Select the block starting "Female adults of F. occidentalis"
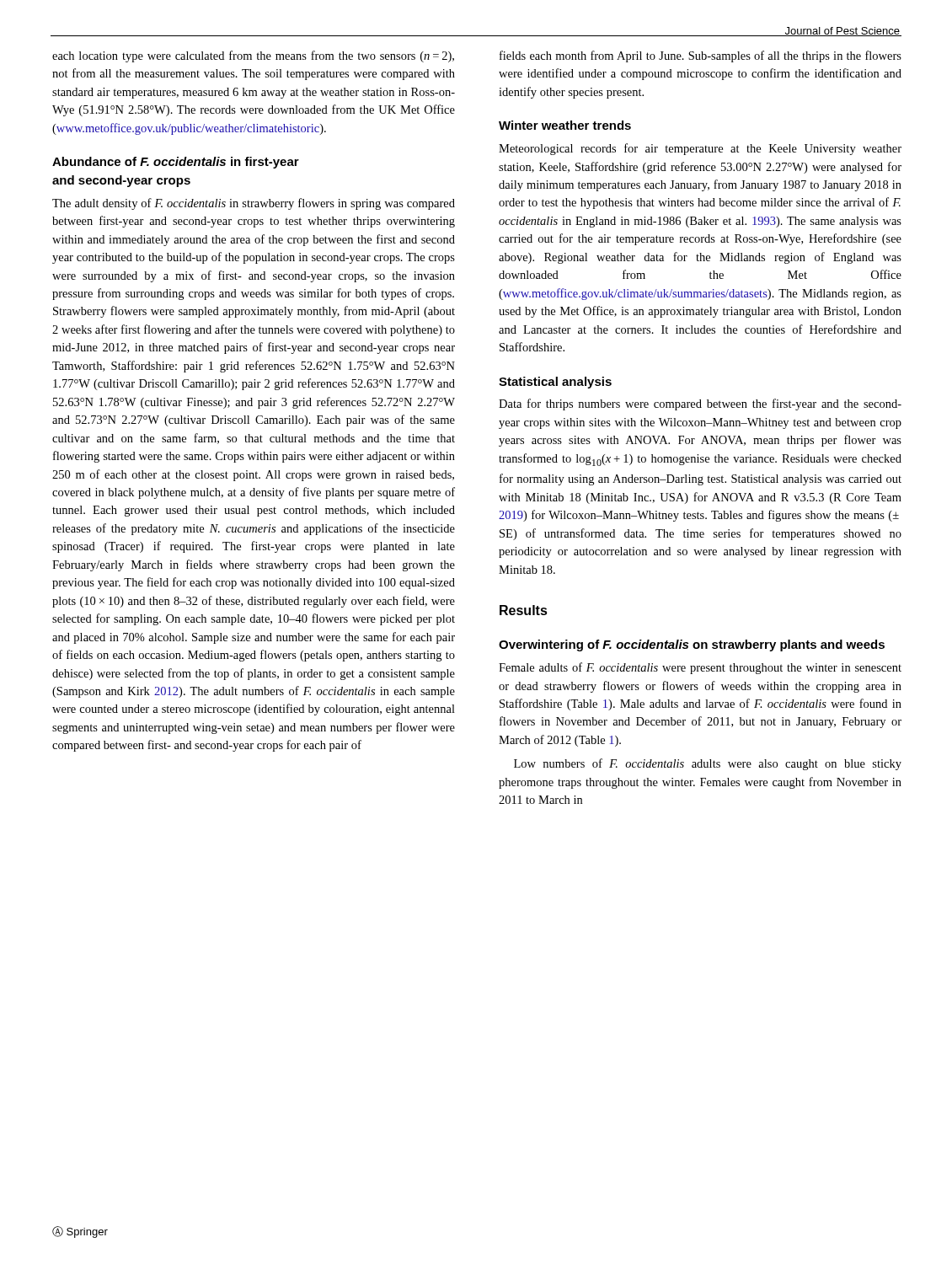Viewport: 952px width, 1264px height. tap(700, 734)
